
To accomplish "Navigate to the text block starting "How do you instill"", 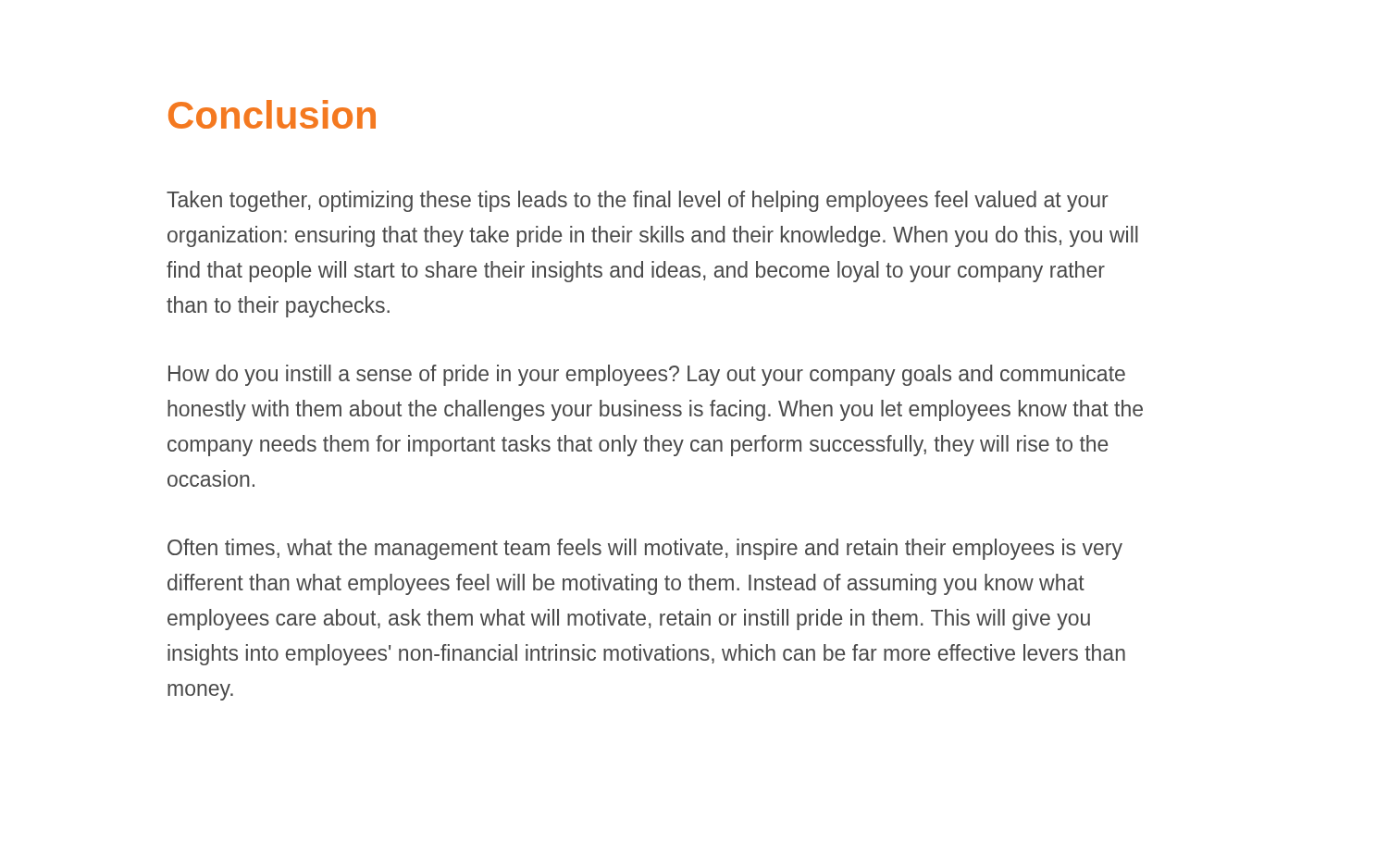I will pyautogui.click(x=657, y=428).
